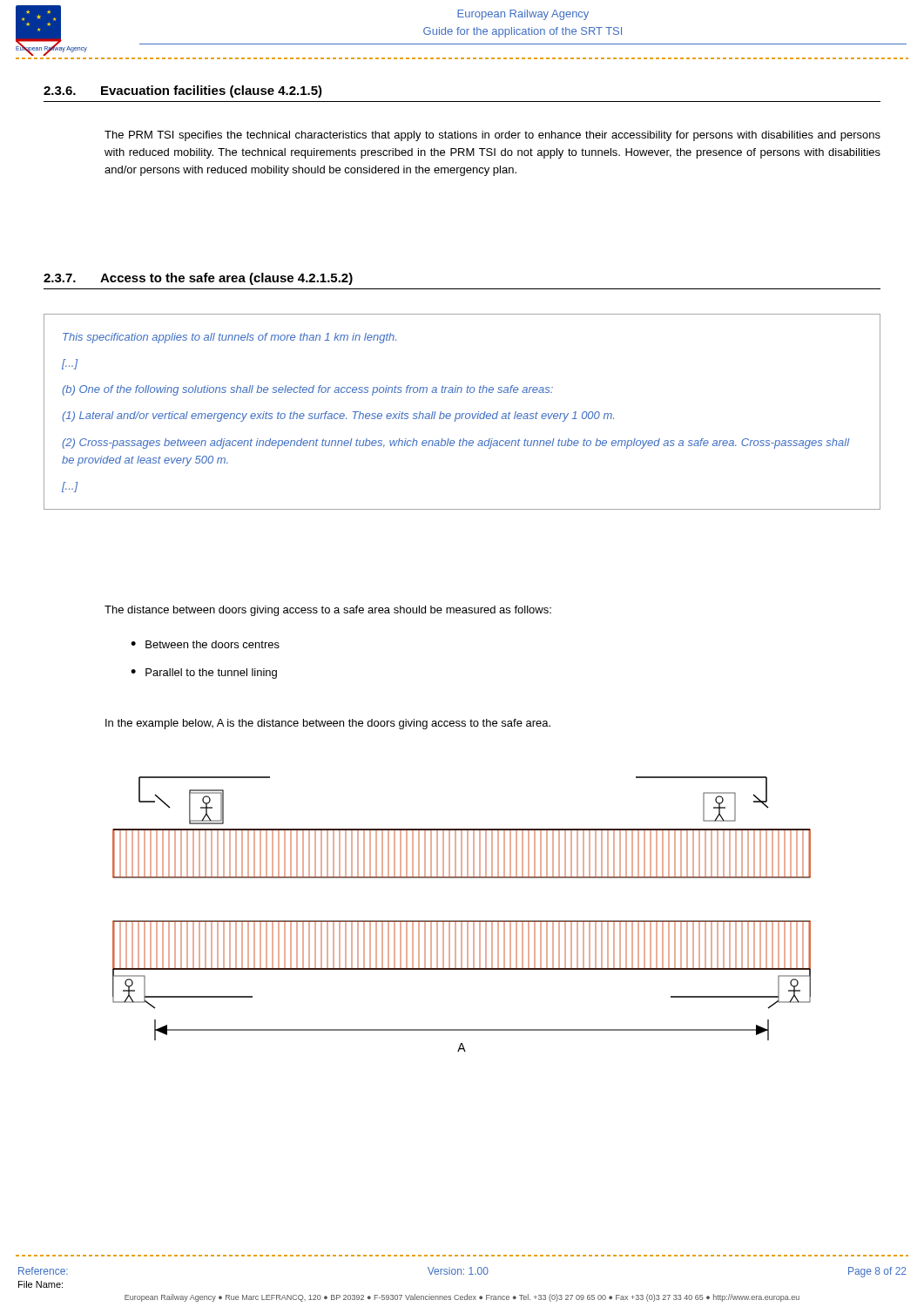Point to the block beginning "The distance between doors giving access to"

pos(328,609)
